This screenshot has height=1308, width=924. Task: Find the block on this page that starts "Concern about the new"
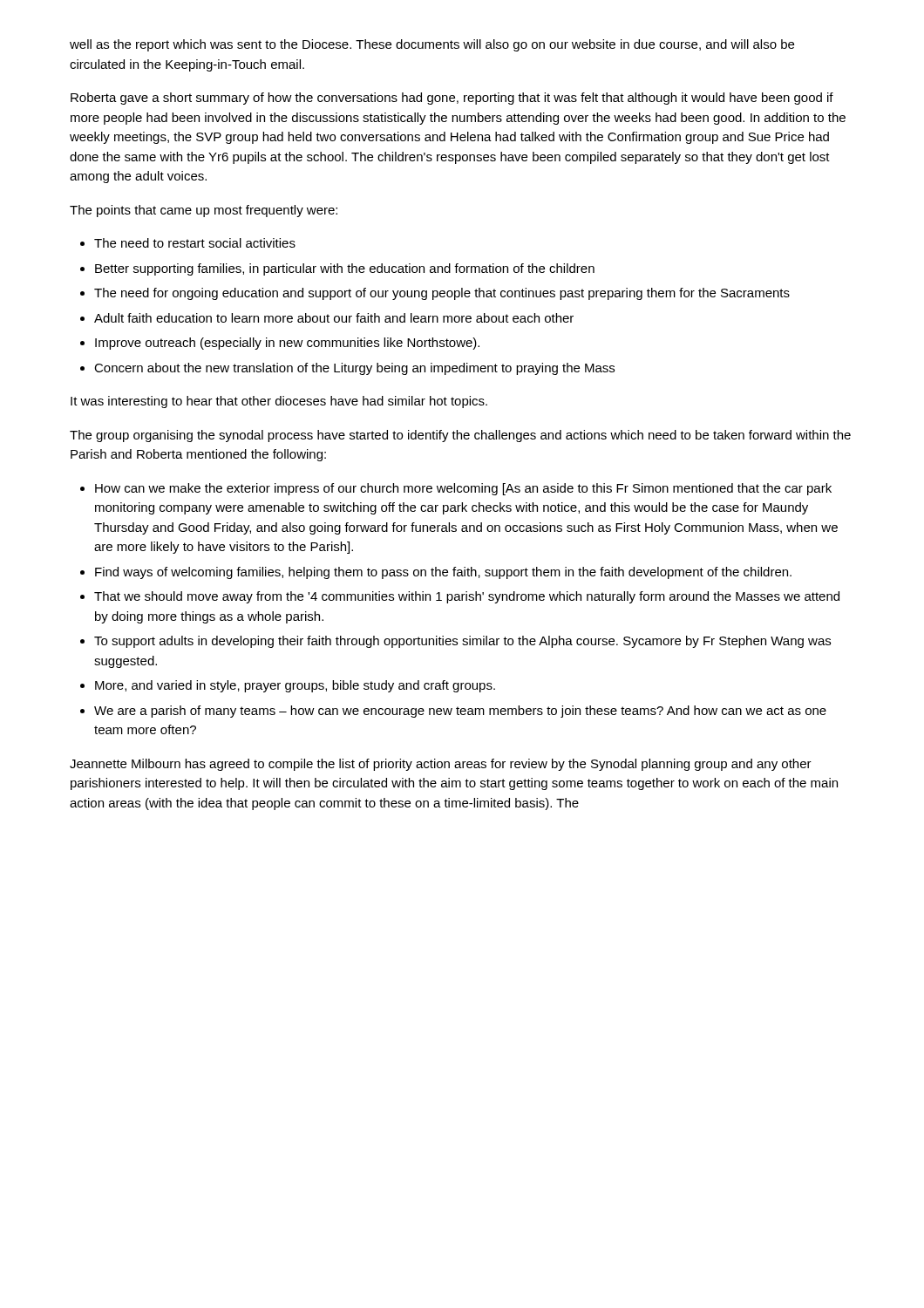[x=474, y=368]
